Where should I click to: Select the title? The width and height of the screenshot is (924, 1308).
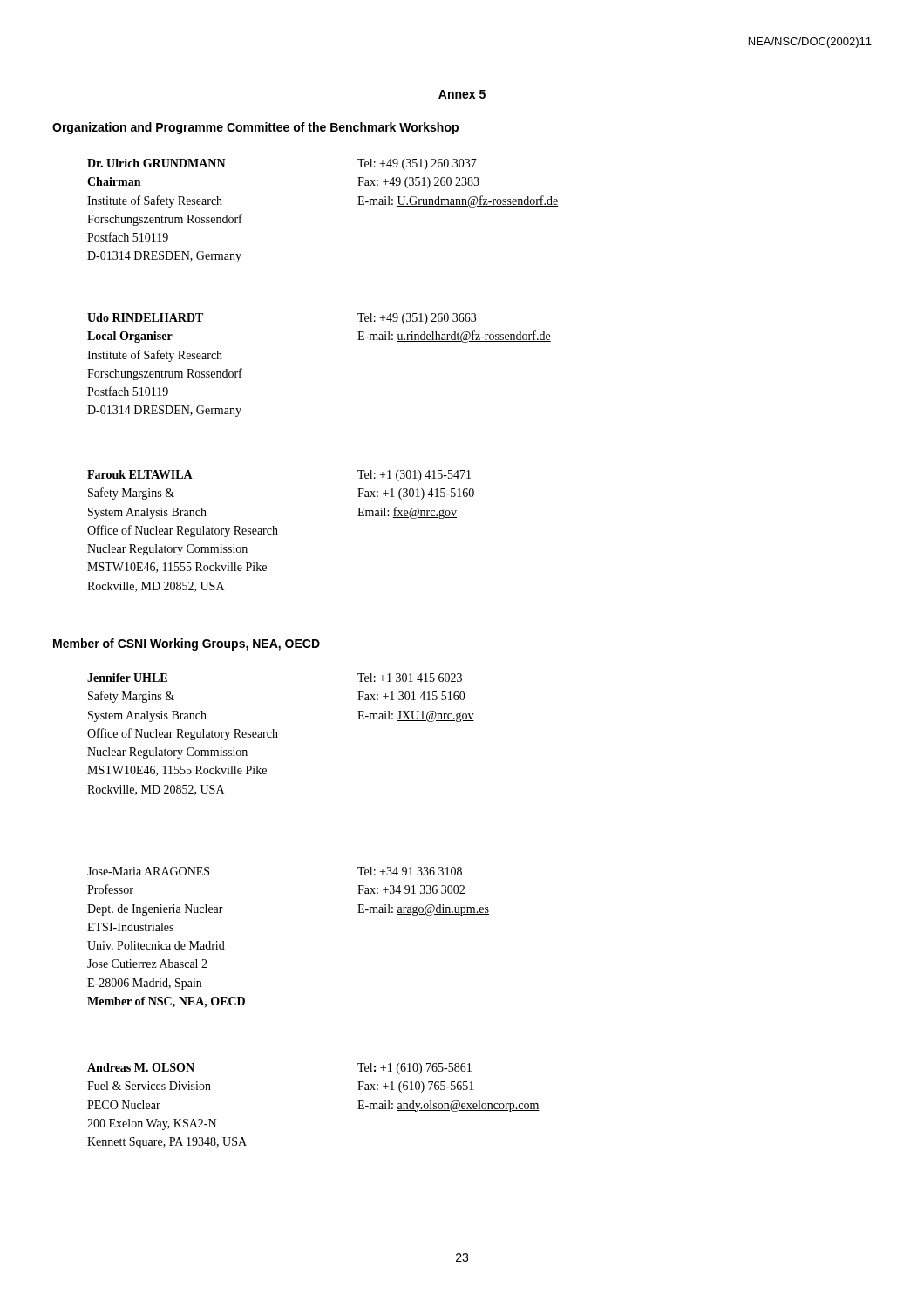pos(462,94)
